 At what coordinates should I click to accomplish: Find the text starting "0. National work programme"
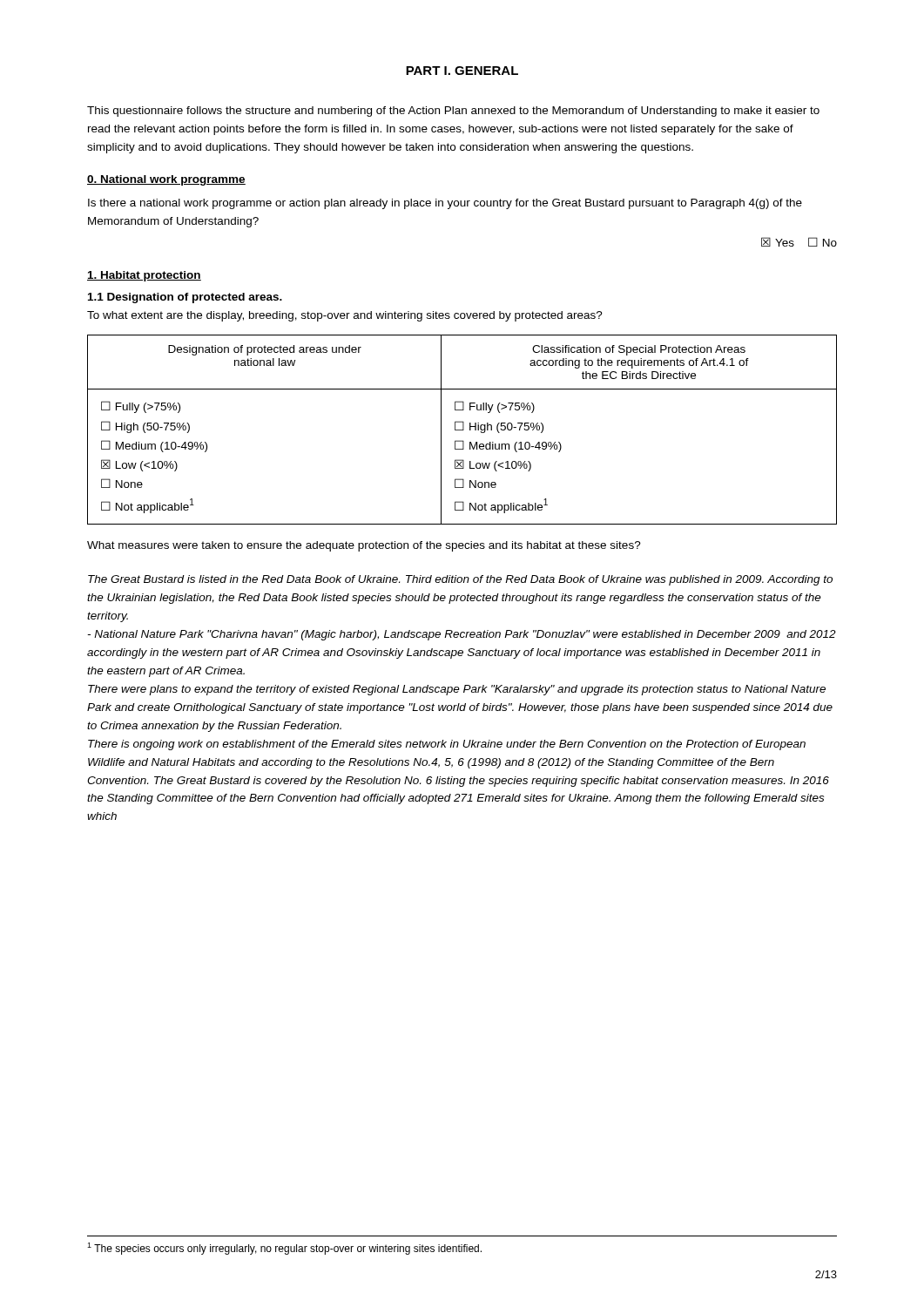(166, 179)
